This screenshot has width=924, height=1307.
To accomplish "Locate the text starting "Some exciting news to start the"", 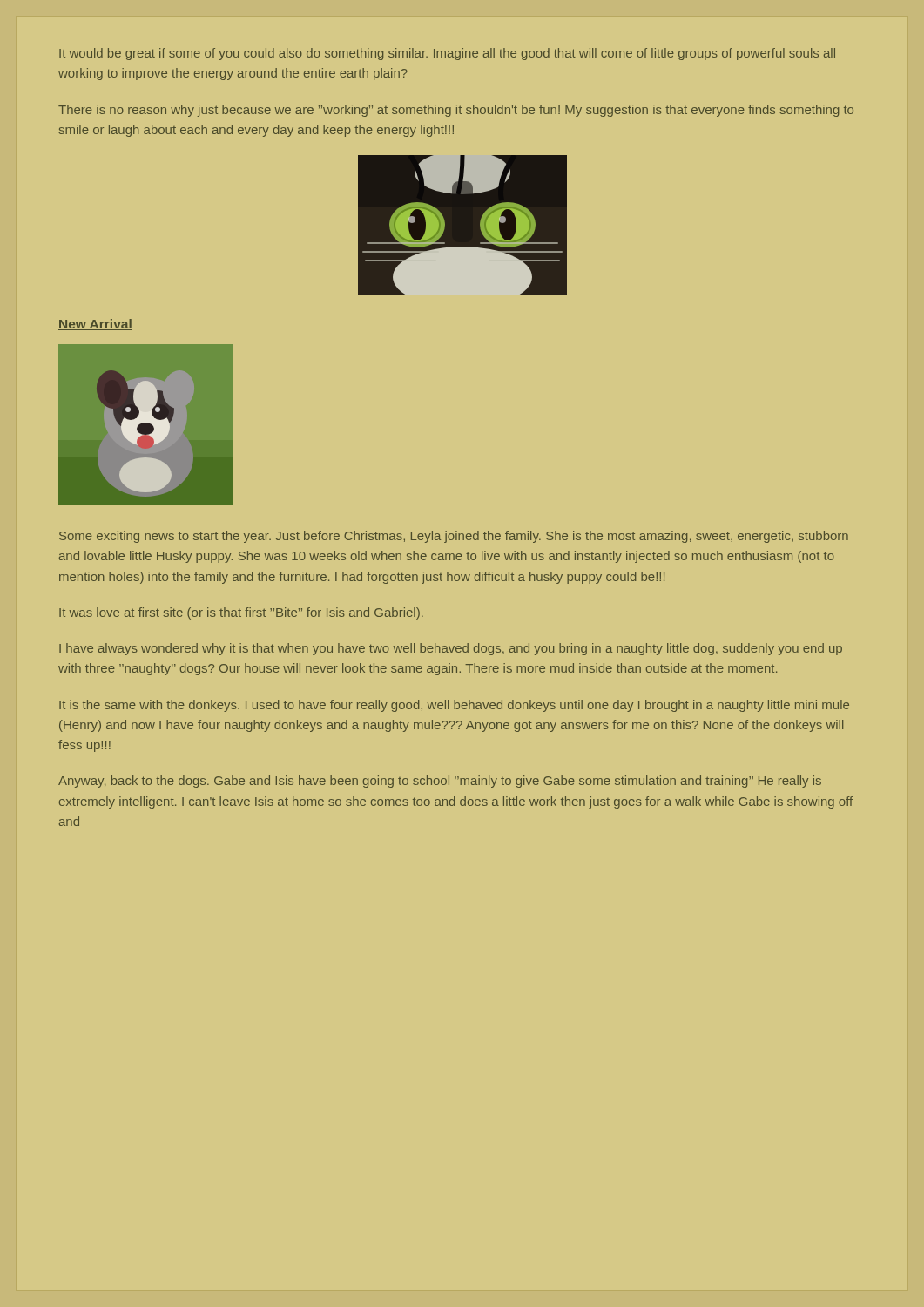I will coord(454,556).
